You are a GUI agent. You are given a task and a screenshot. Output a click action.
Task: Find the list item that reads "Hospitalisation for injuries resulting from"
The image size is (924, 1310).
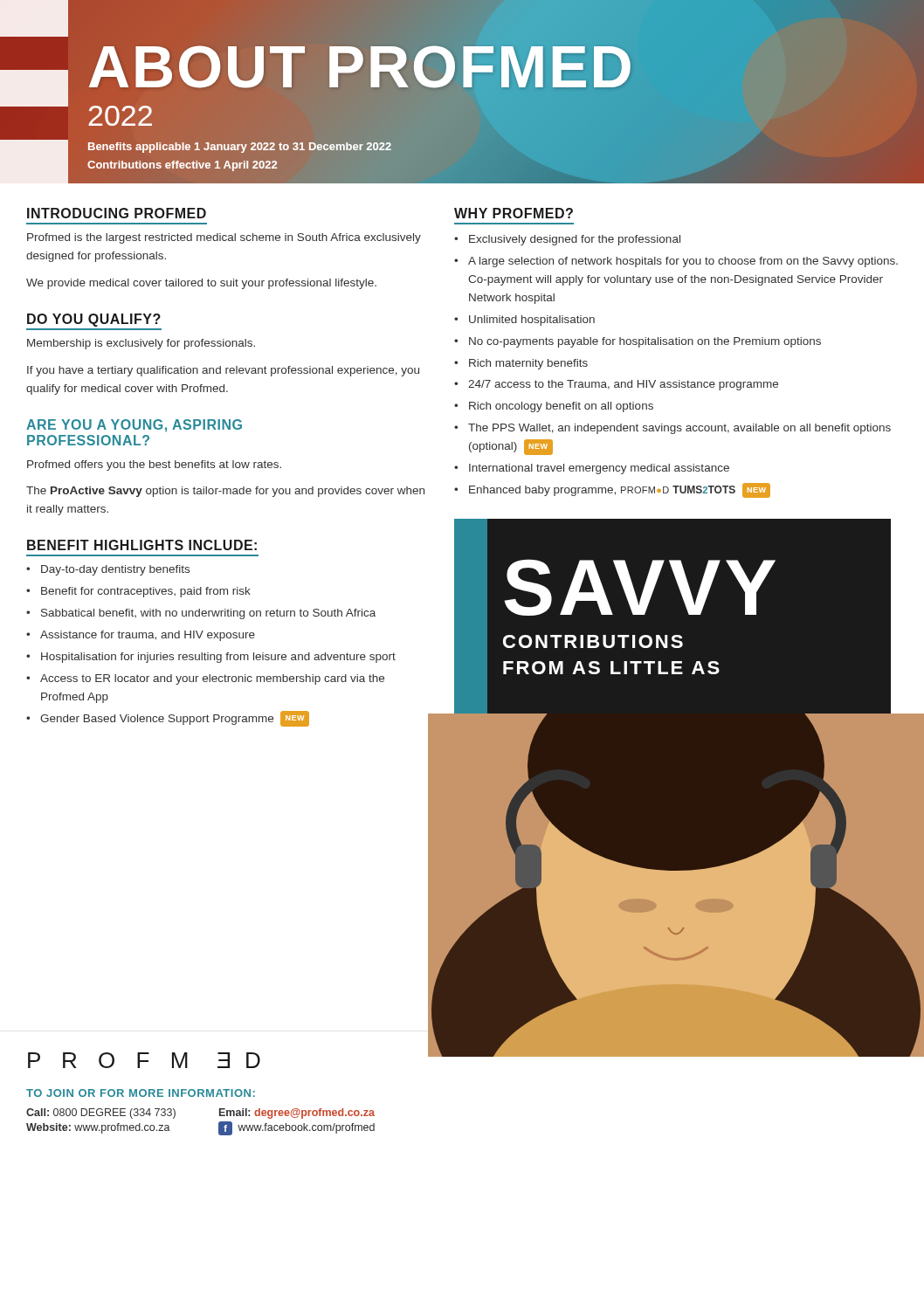pos(218,656)
